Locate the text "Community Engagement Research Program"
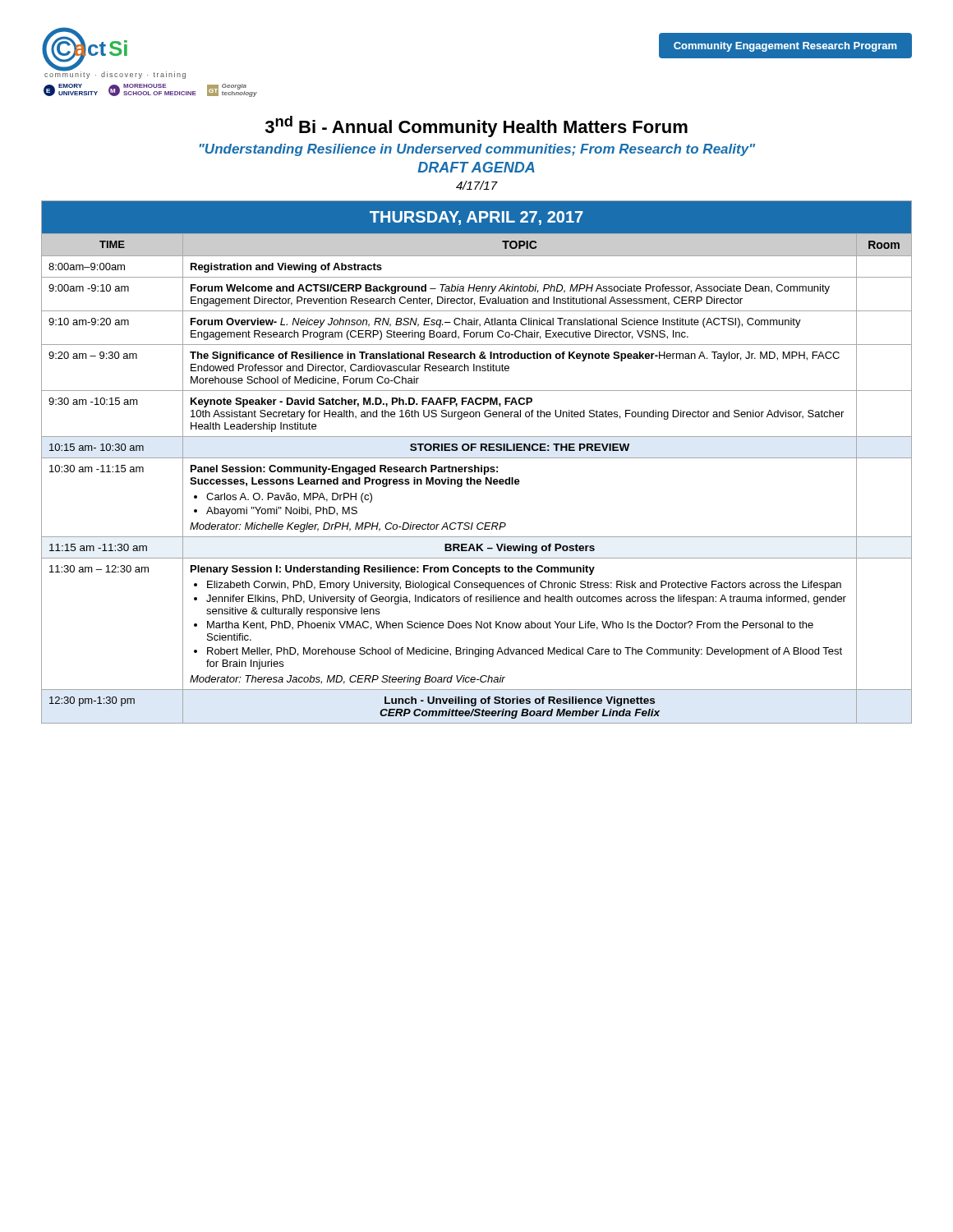This screenshot has height=1232, width=953. coord(785,46)
